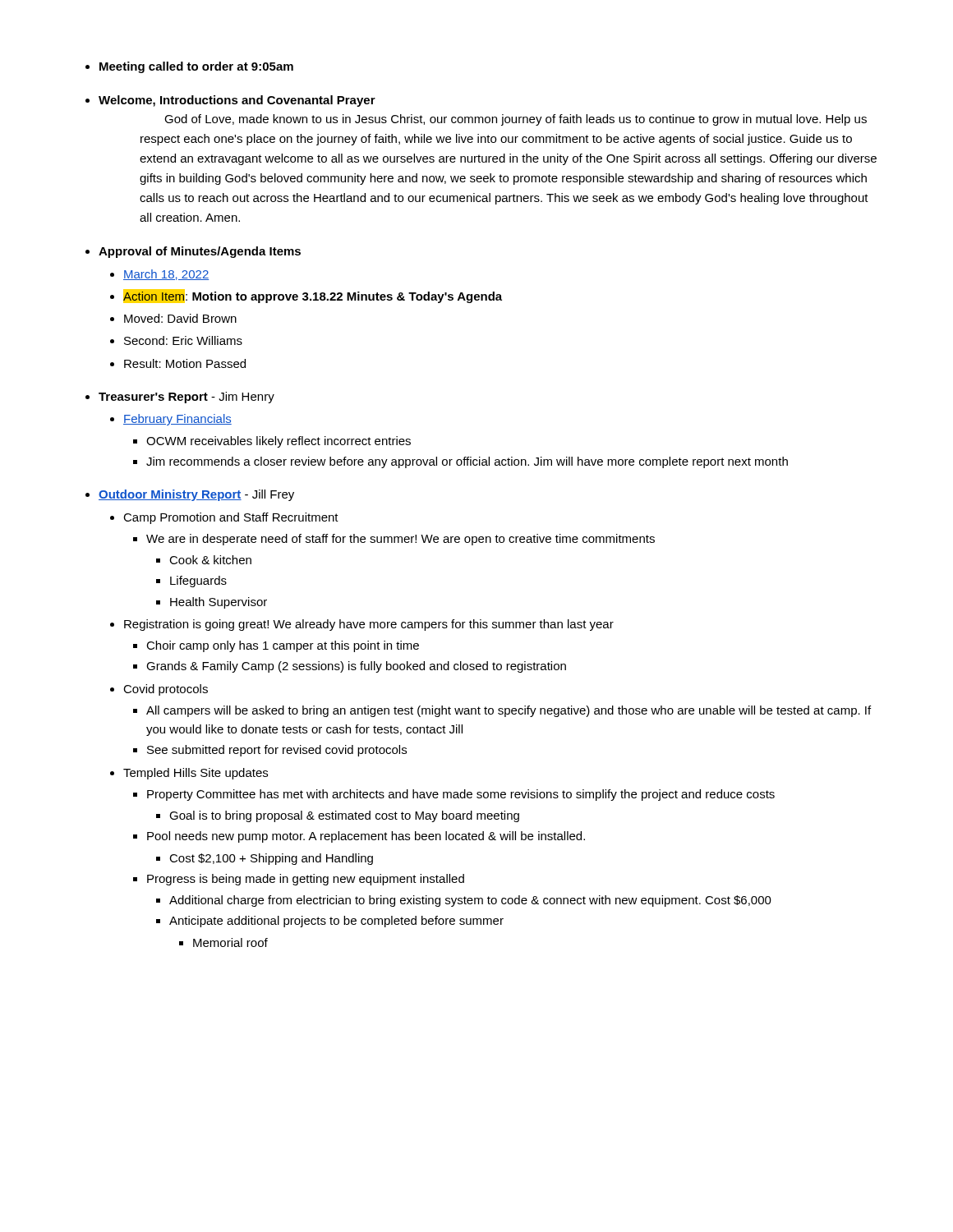Select the text starting "Welcome, Introductions and Covenantal"
The width and height of the screenshot is (953, 1232).
[x=489, y=160]
